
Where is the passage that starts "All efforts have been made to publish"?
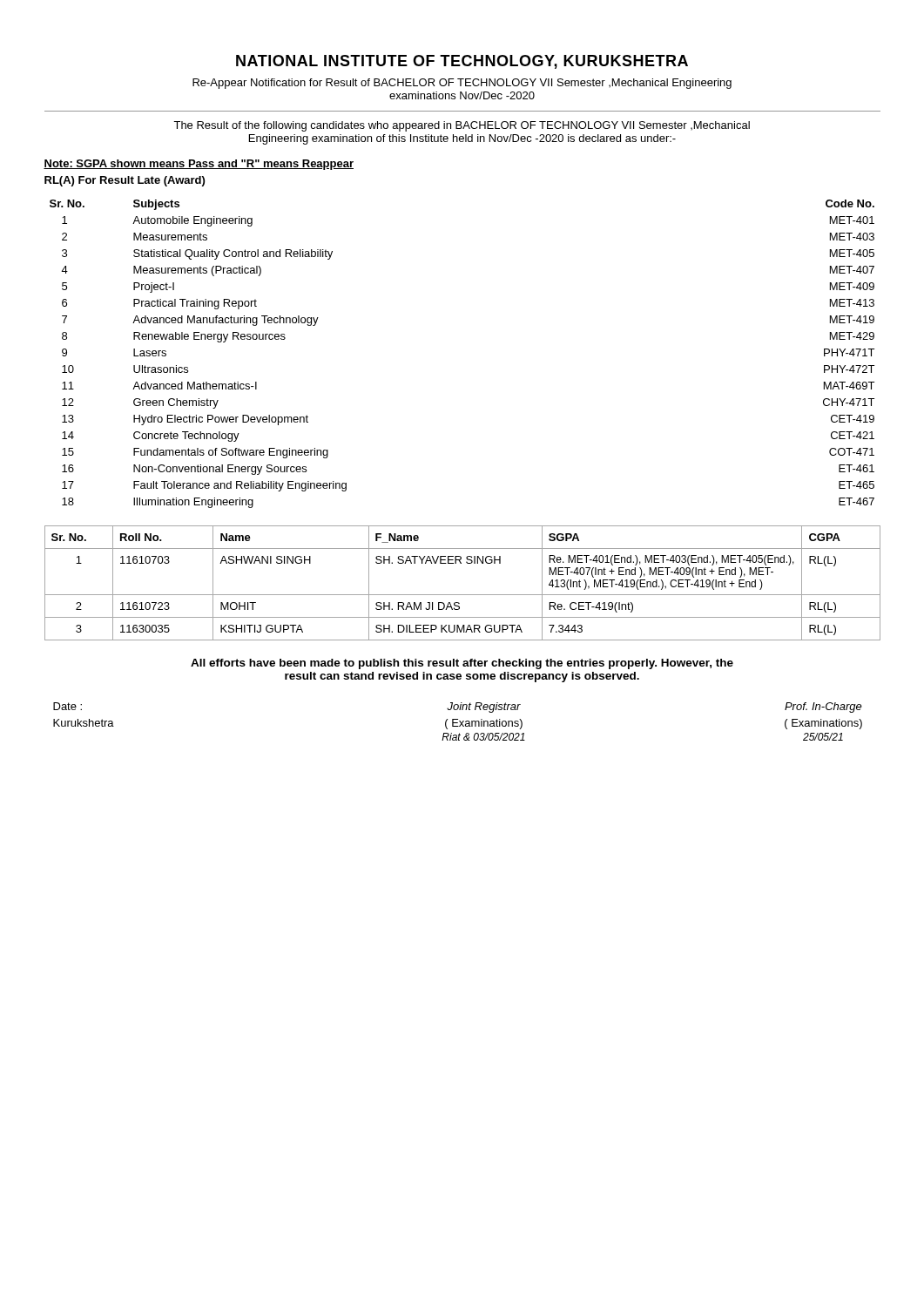(x=462, y=669)
